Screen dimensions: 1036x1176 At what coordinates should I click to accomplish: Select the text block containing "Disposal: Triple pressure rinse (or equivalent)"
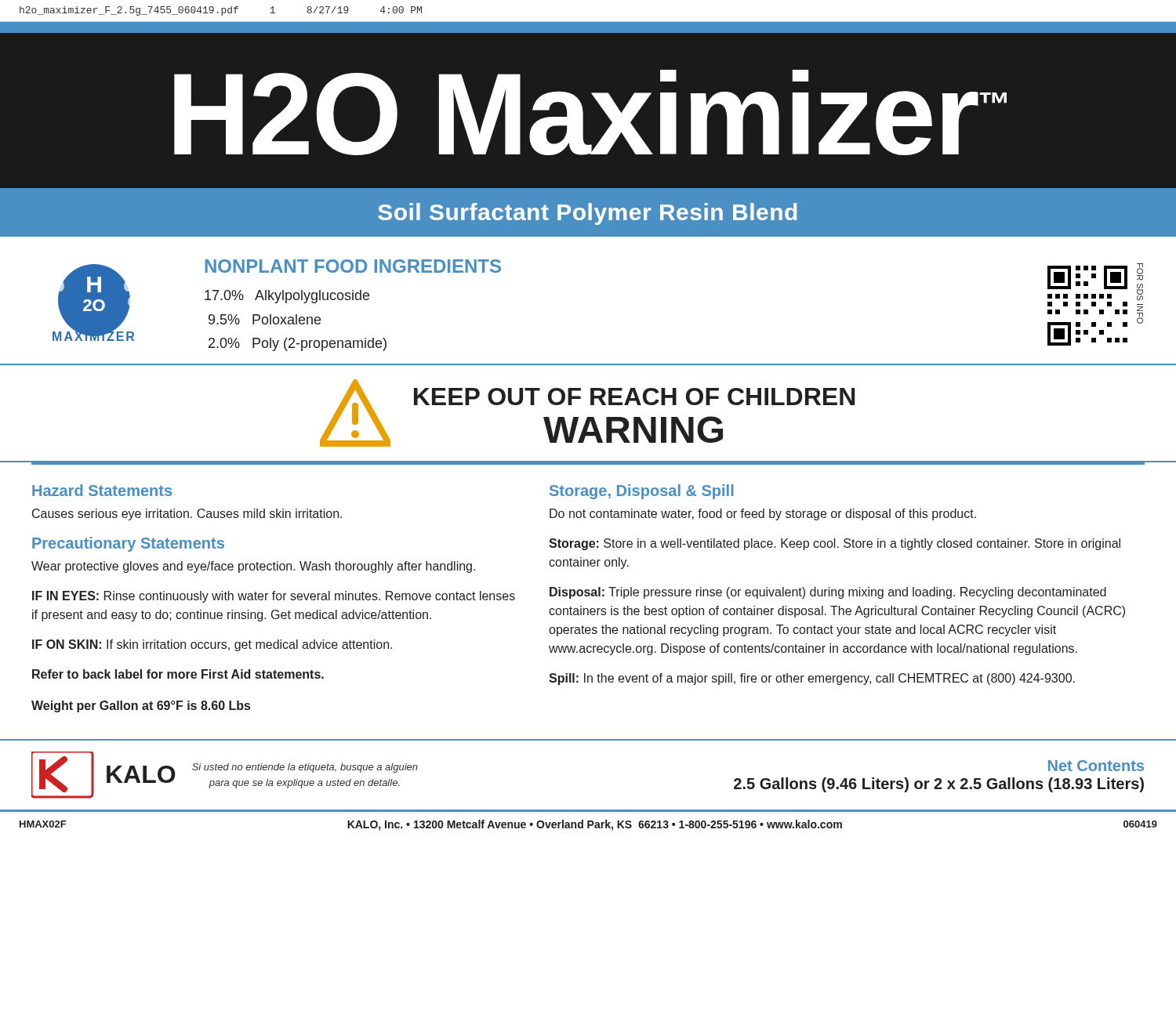[837, 620]
